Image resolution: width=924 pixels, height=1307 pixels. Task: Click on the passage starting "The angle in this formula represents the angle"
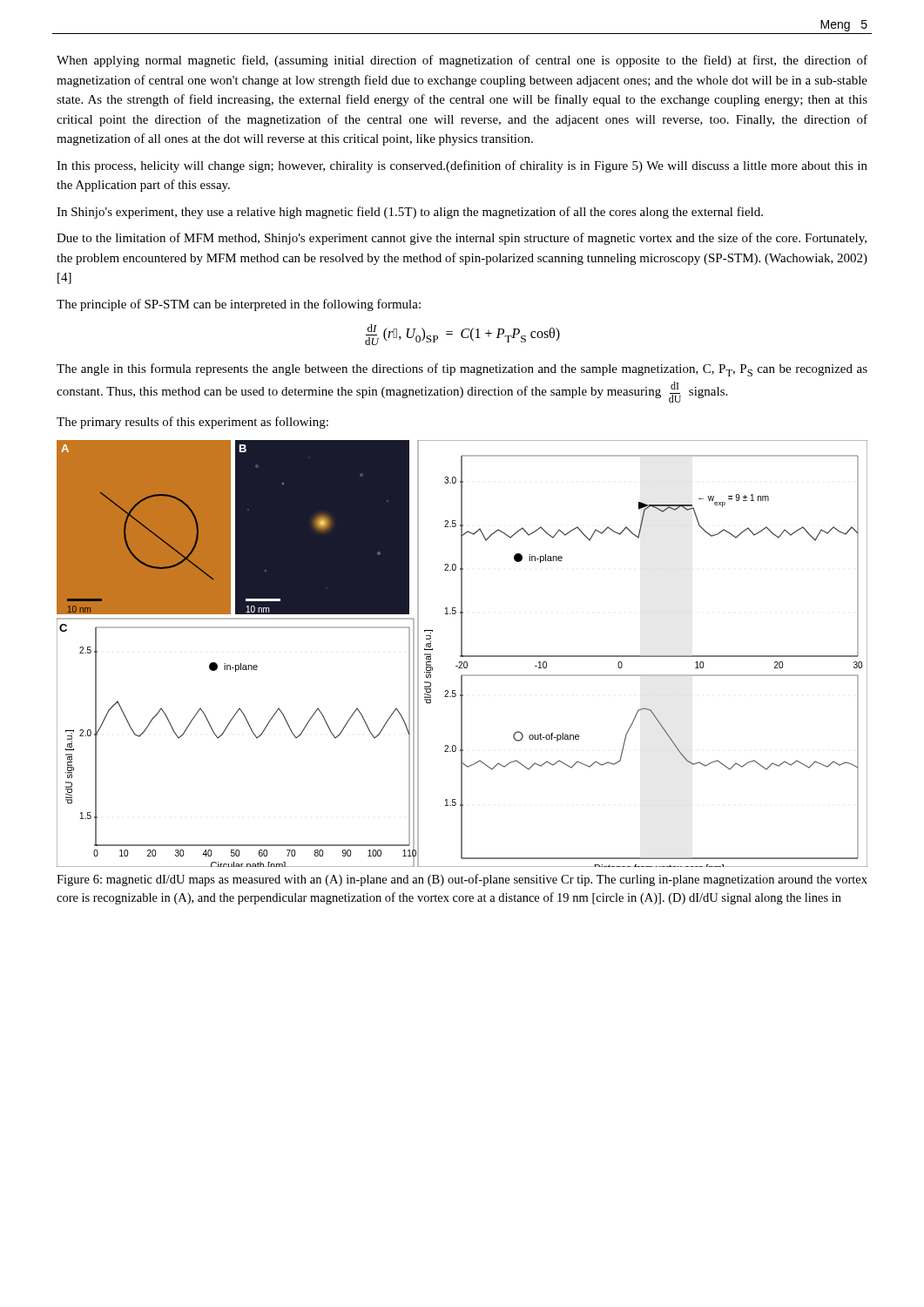pyautogui.click(x=462, y=383)
